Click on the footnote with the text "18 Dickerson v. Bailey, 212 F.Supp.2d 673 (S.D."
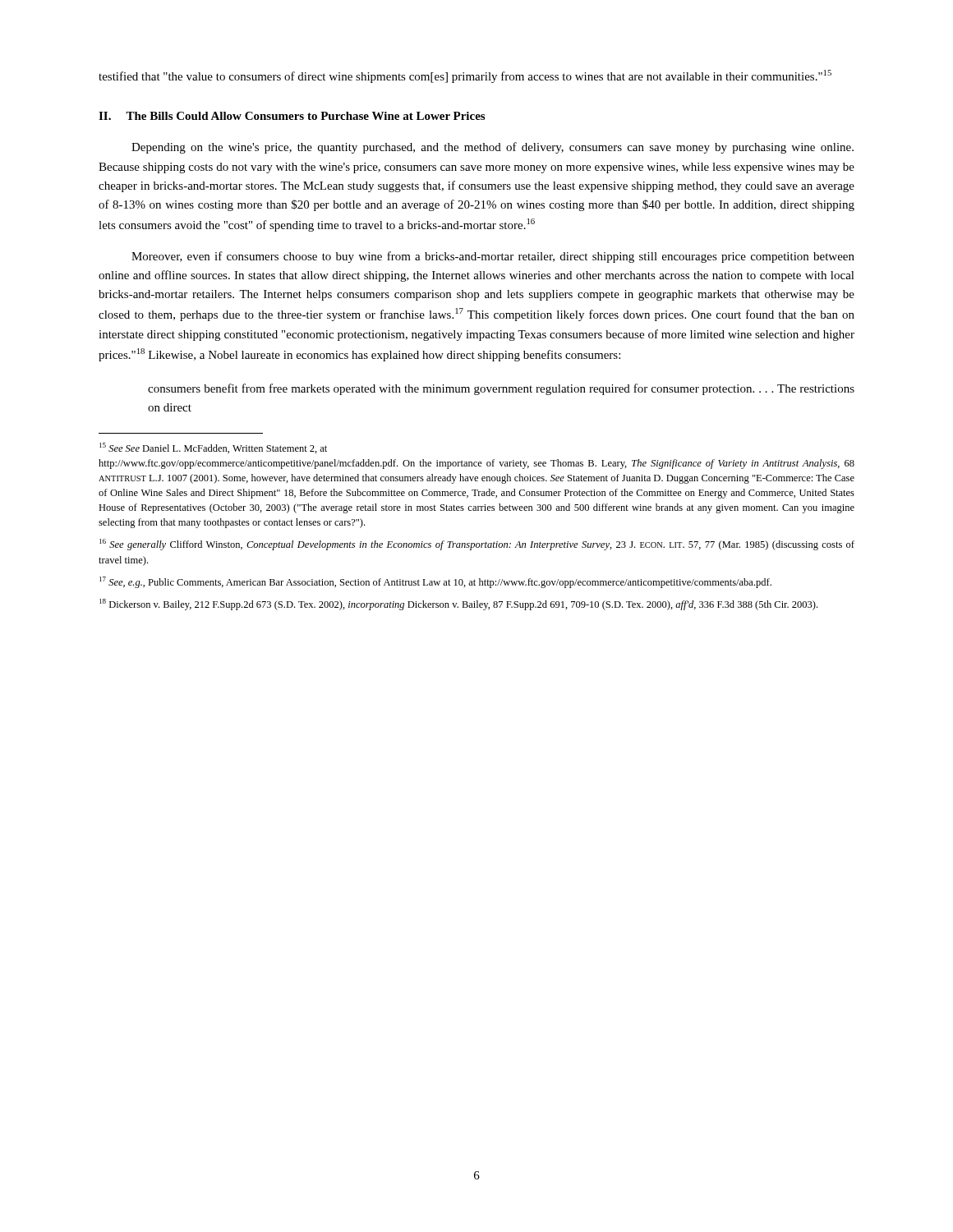953x1232 pixels. point(458,604)
